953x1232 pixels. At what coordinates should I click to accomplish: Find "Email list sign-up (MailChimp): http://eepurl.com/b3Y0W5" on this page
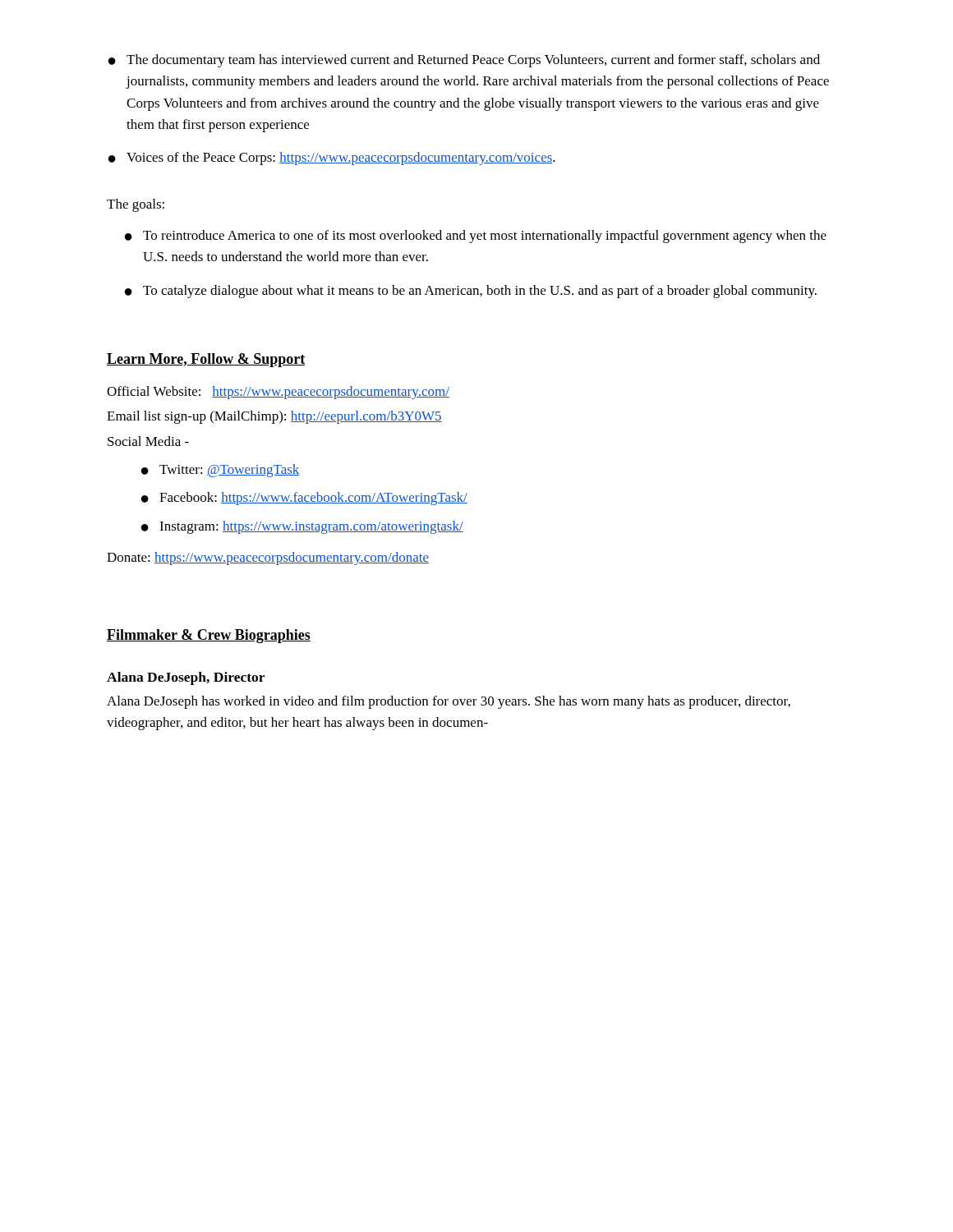(274, 416)
